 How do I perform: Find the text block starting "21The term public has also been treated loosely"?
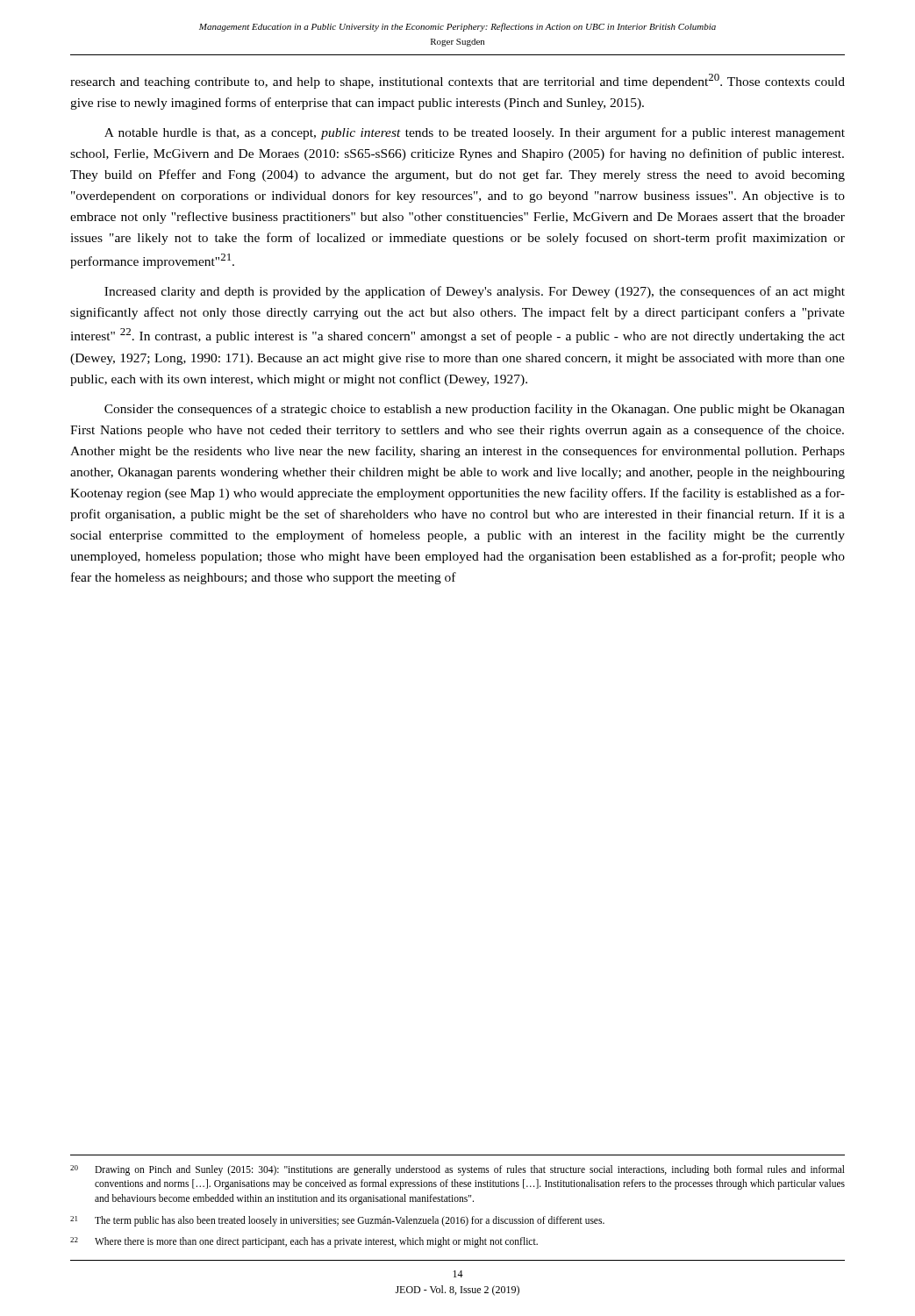337,1219
